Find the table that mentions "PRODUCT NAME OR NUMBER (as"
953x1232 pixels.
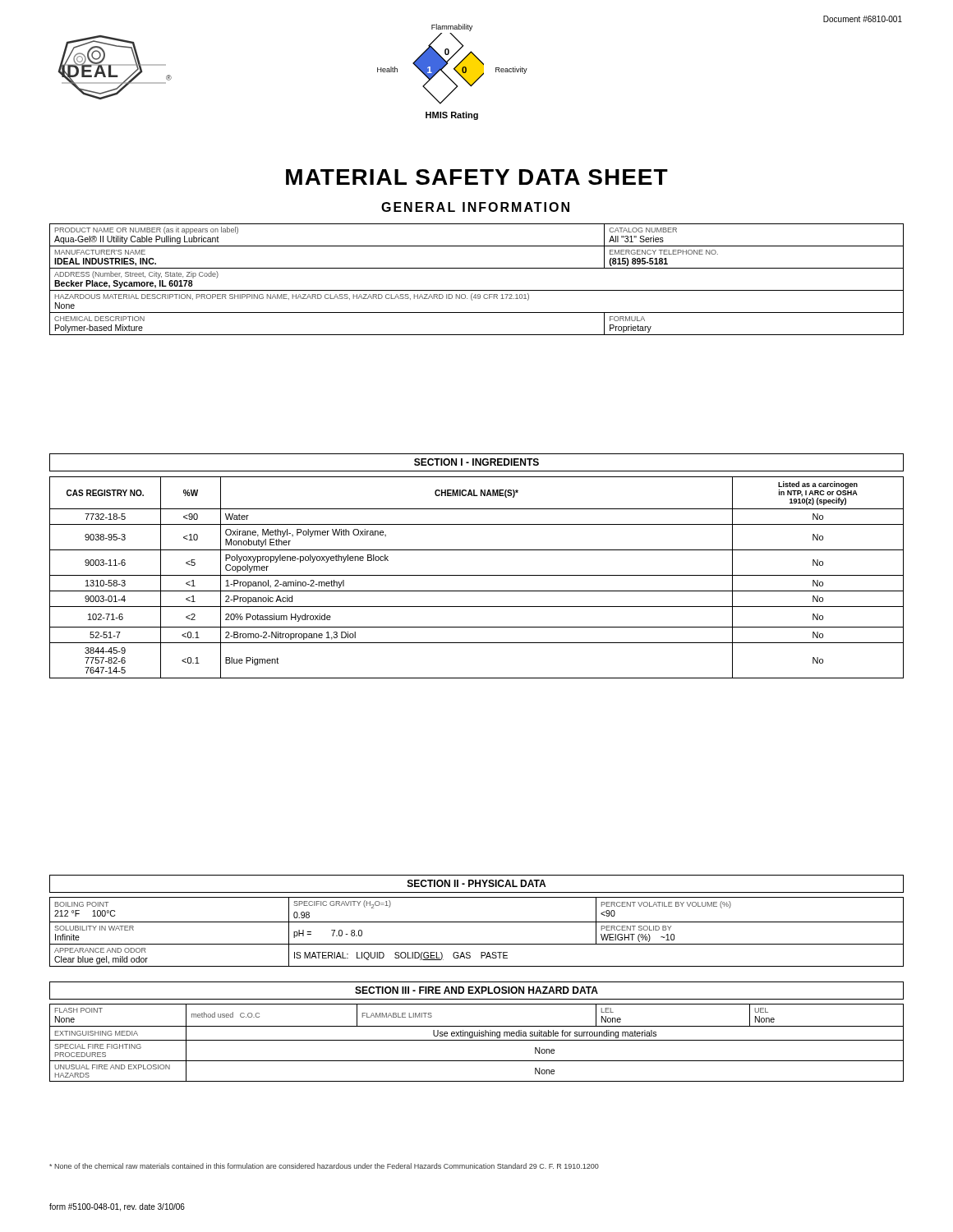476,279
